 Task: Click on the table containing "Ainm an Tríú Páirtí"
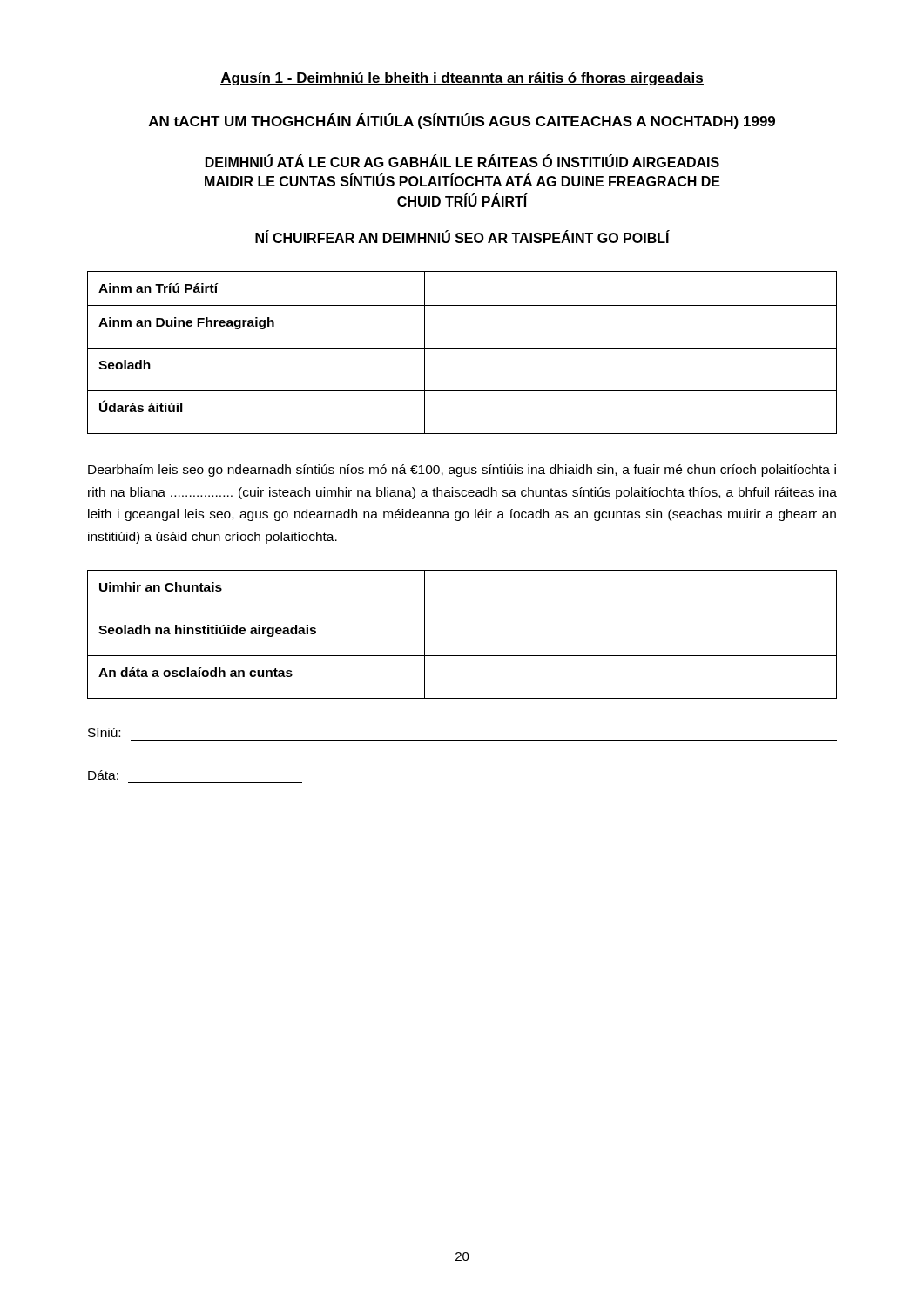click(x=462, y=352)
